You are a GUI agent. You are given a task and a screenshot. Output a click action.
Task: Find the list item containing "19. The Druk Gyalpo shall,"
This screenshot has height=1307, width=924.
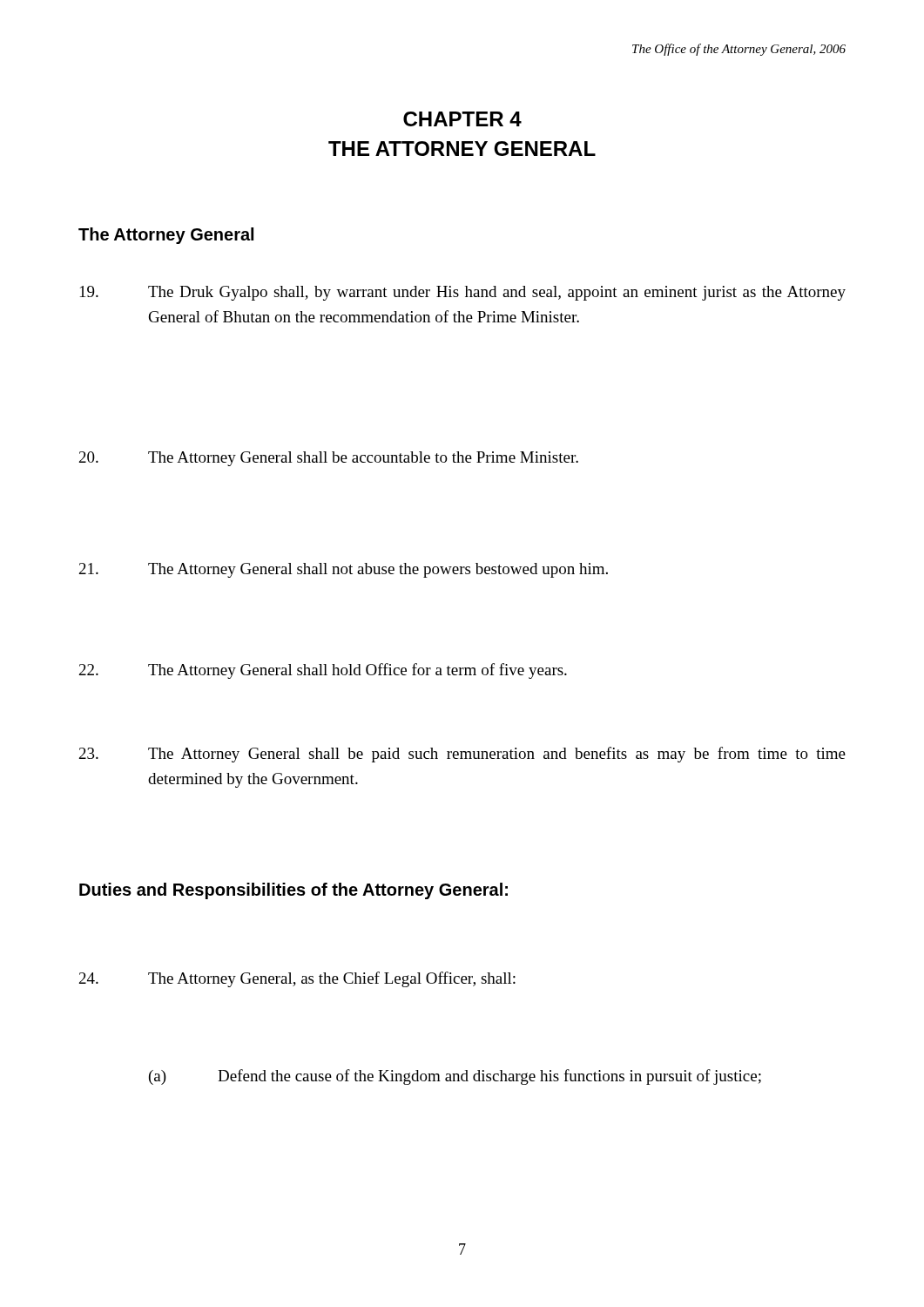point(462,304)
